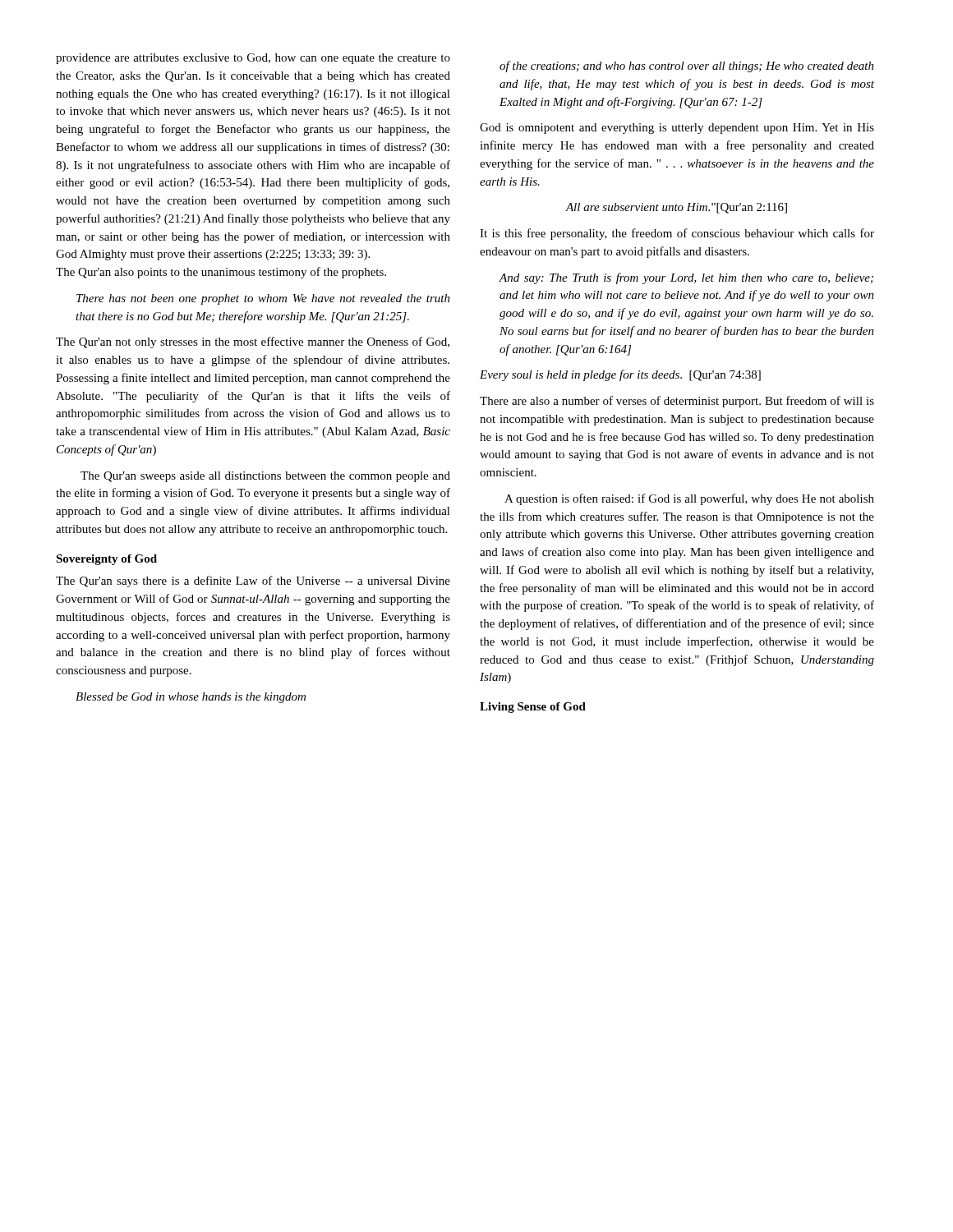
Task: Select the text block starting "All are subservient"
Action: [677, 208]
